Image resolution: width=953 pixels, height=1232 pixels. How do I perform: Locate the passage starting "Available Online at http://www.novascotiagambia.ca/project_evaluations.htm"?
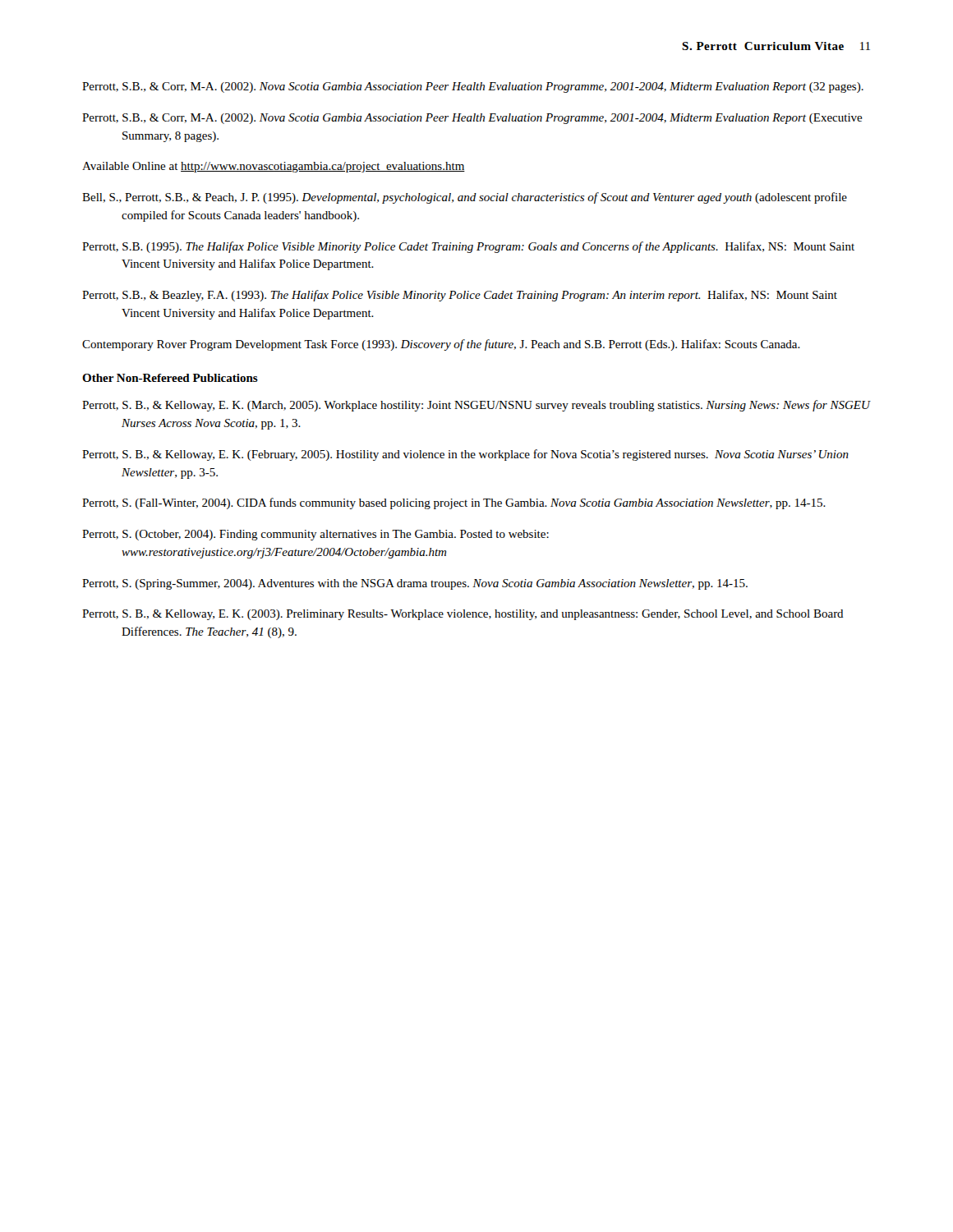pos(273,166)
